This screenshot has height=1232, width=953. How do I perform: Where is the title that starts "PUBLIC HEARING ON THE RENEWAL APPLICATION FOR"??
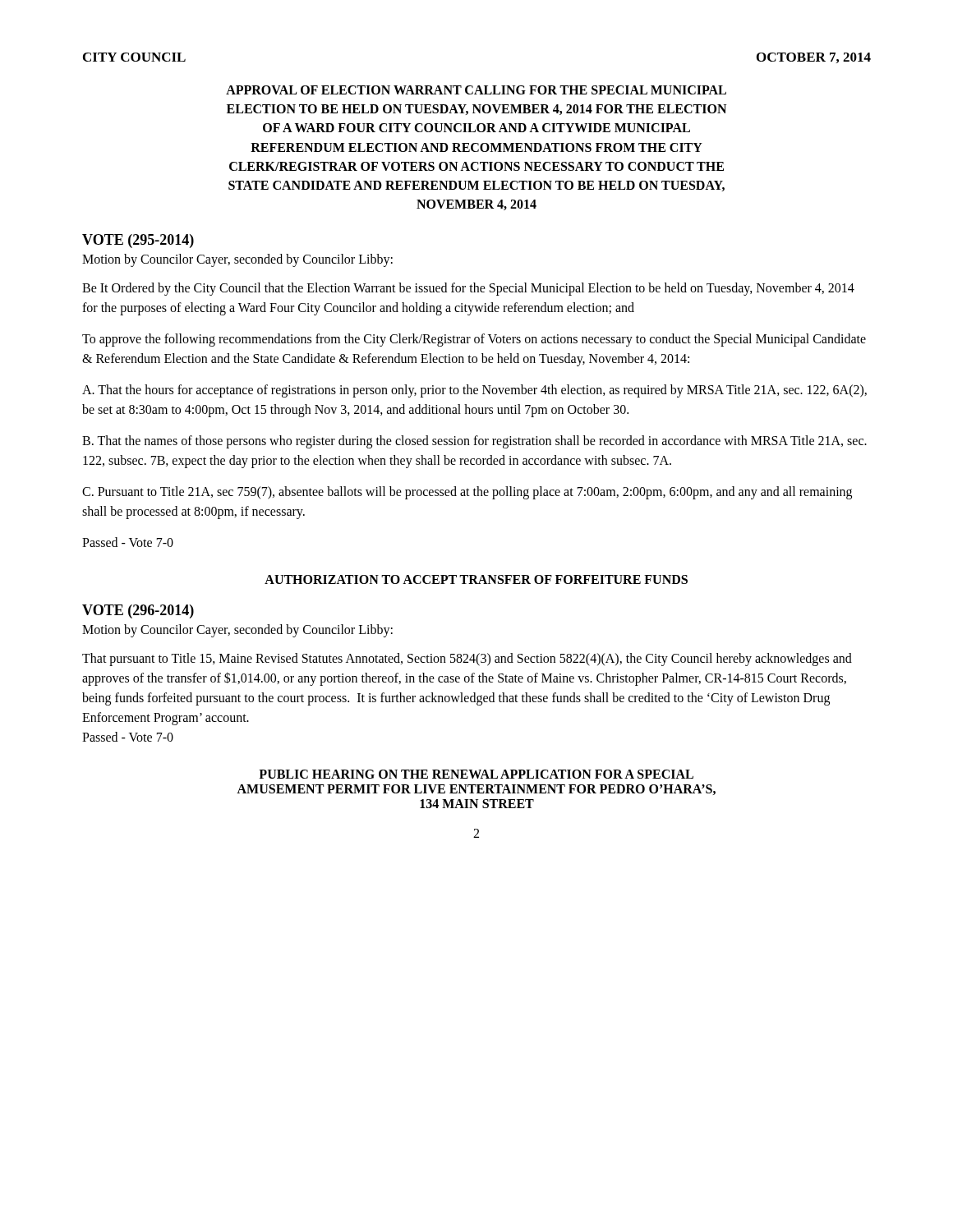point(476,789)
